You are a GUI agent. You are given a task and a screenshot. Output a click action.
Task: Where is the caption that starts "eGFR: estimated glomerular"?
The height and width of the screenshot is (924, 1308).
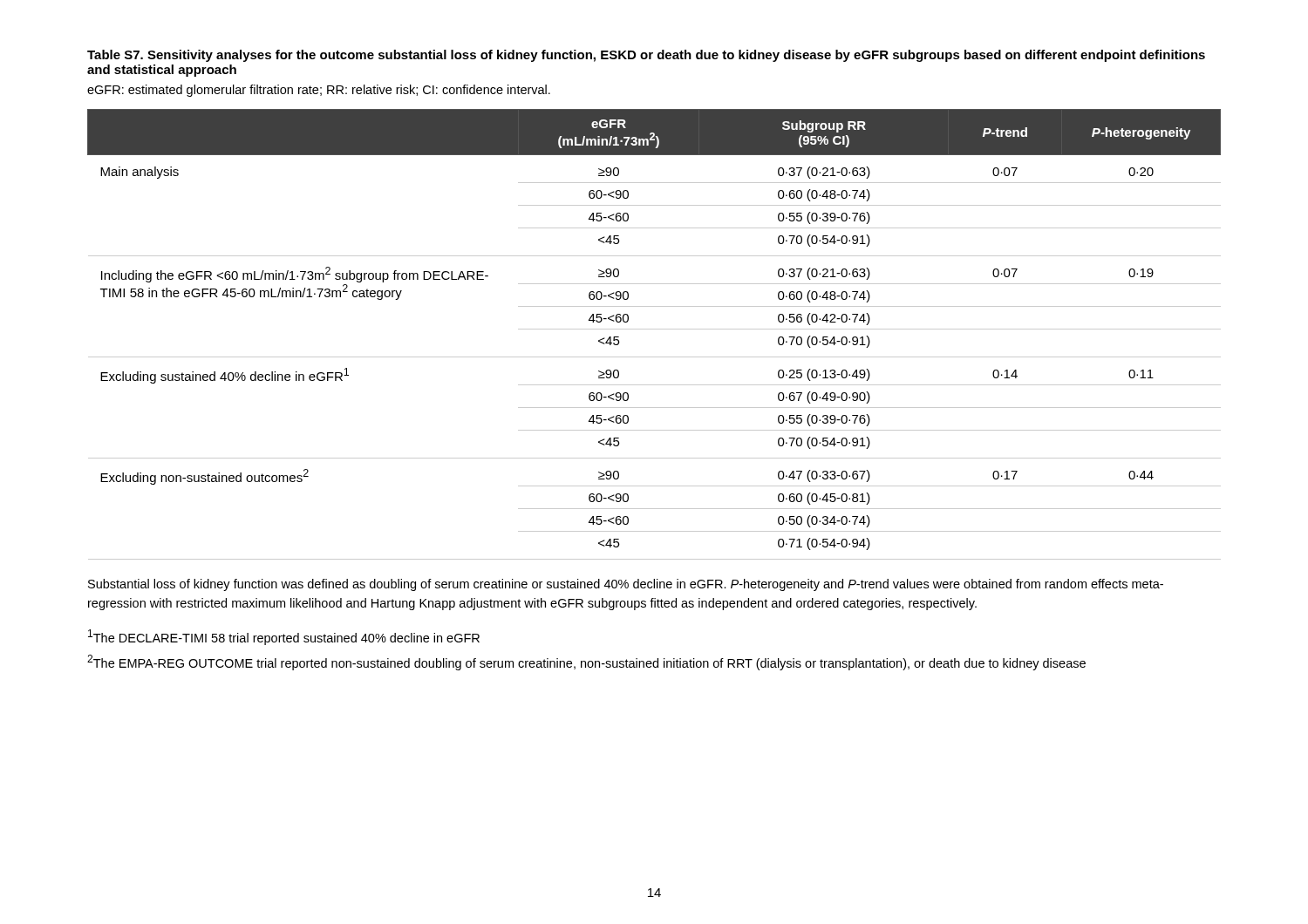coord(319,90)
